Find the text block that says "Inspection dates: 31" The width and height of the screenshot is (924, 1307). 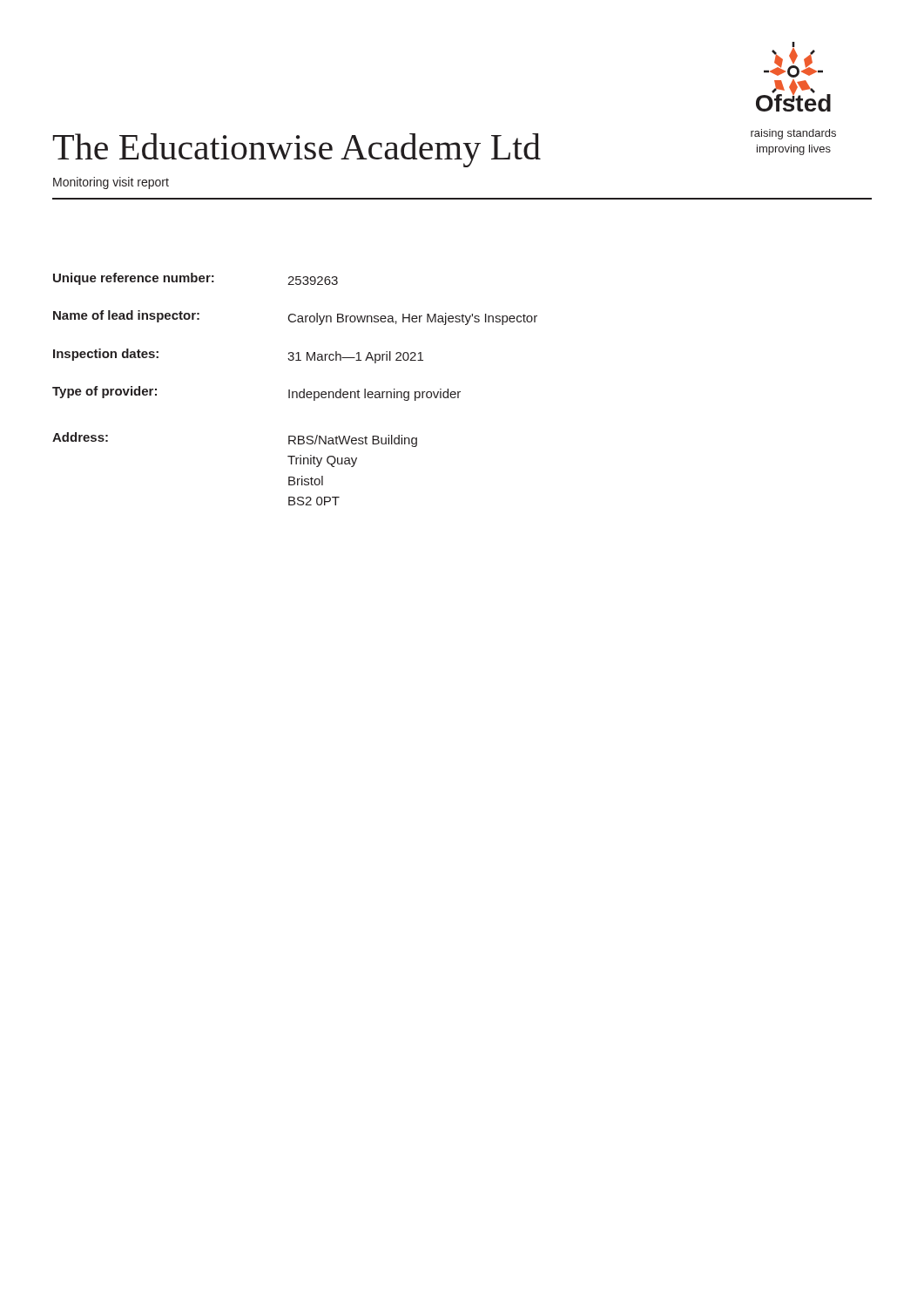pos(109,355)
